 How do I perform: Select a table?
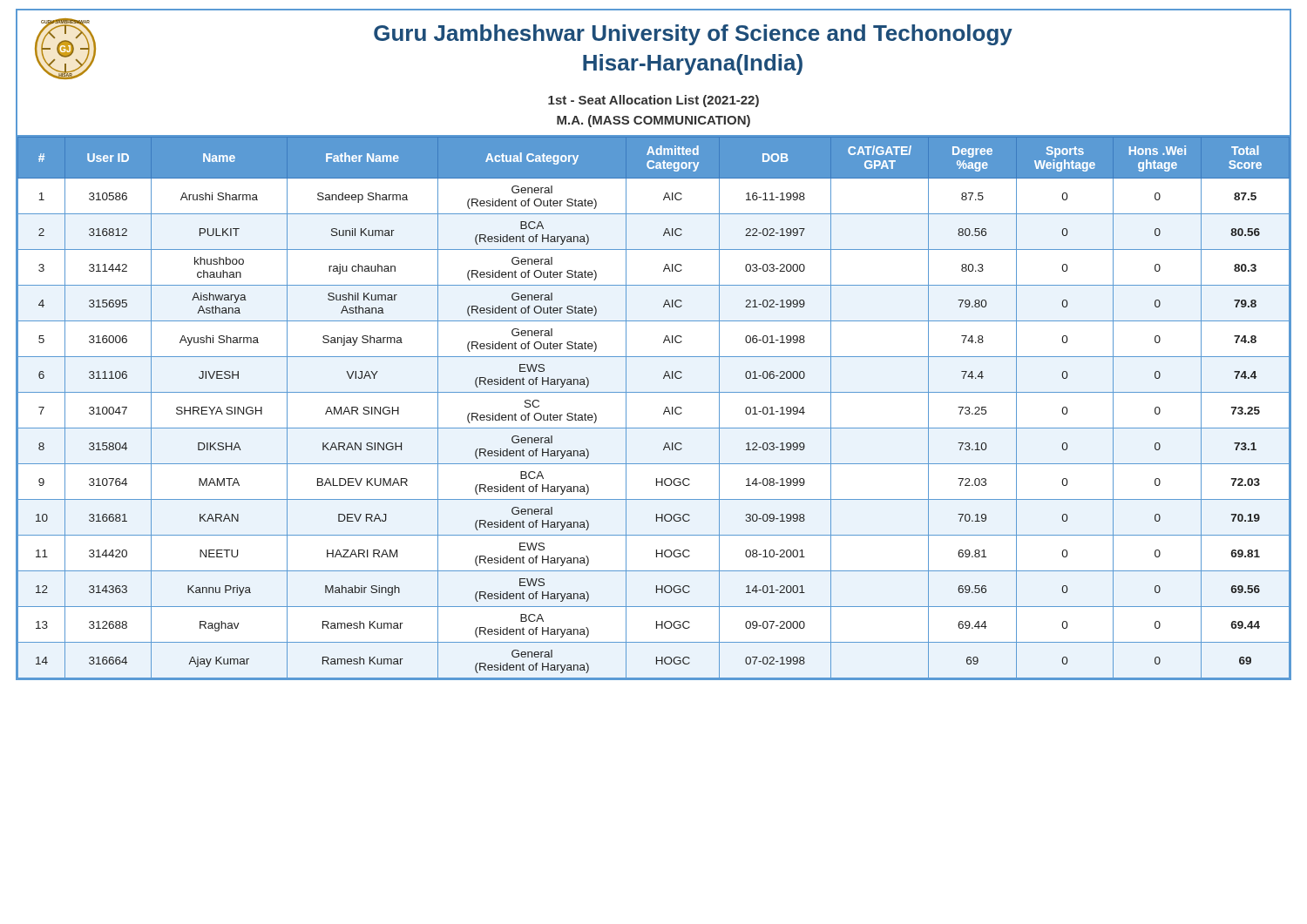point(654,408)
